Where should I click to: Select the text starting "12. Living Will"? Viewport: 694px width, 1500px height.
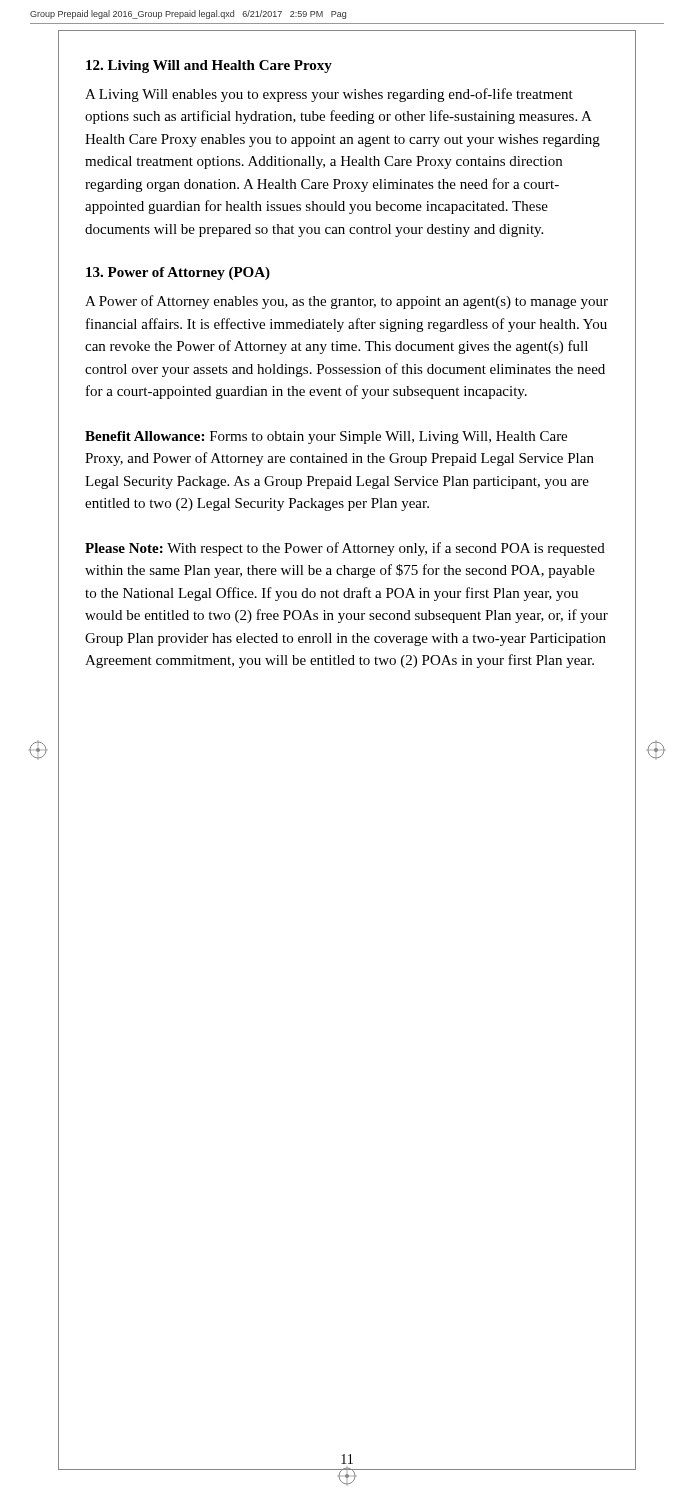(208, 65)
